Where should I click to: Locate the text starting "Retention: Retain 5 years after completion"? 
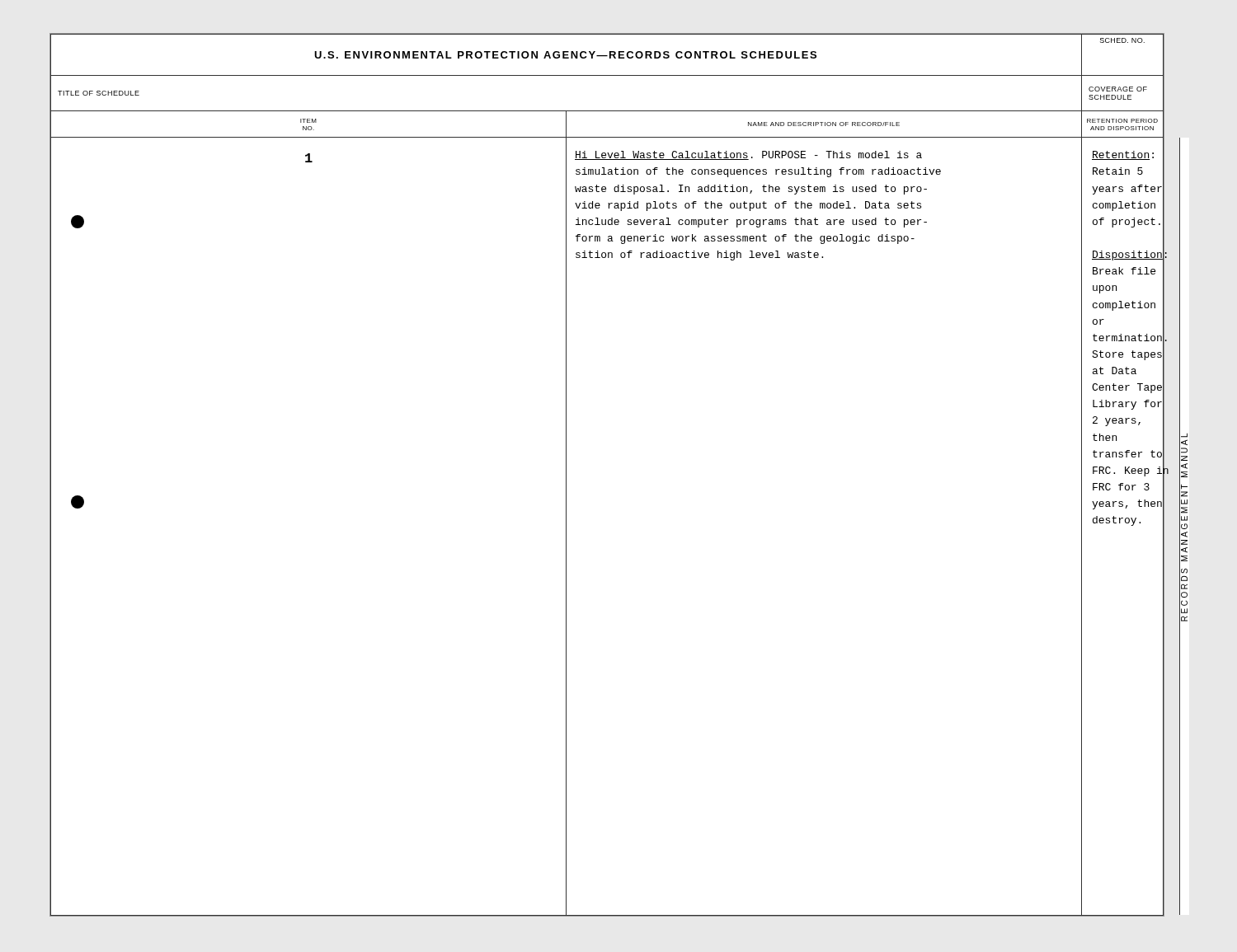click(x=1130, y=338)
